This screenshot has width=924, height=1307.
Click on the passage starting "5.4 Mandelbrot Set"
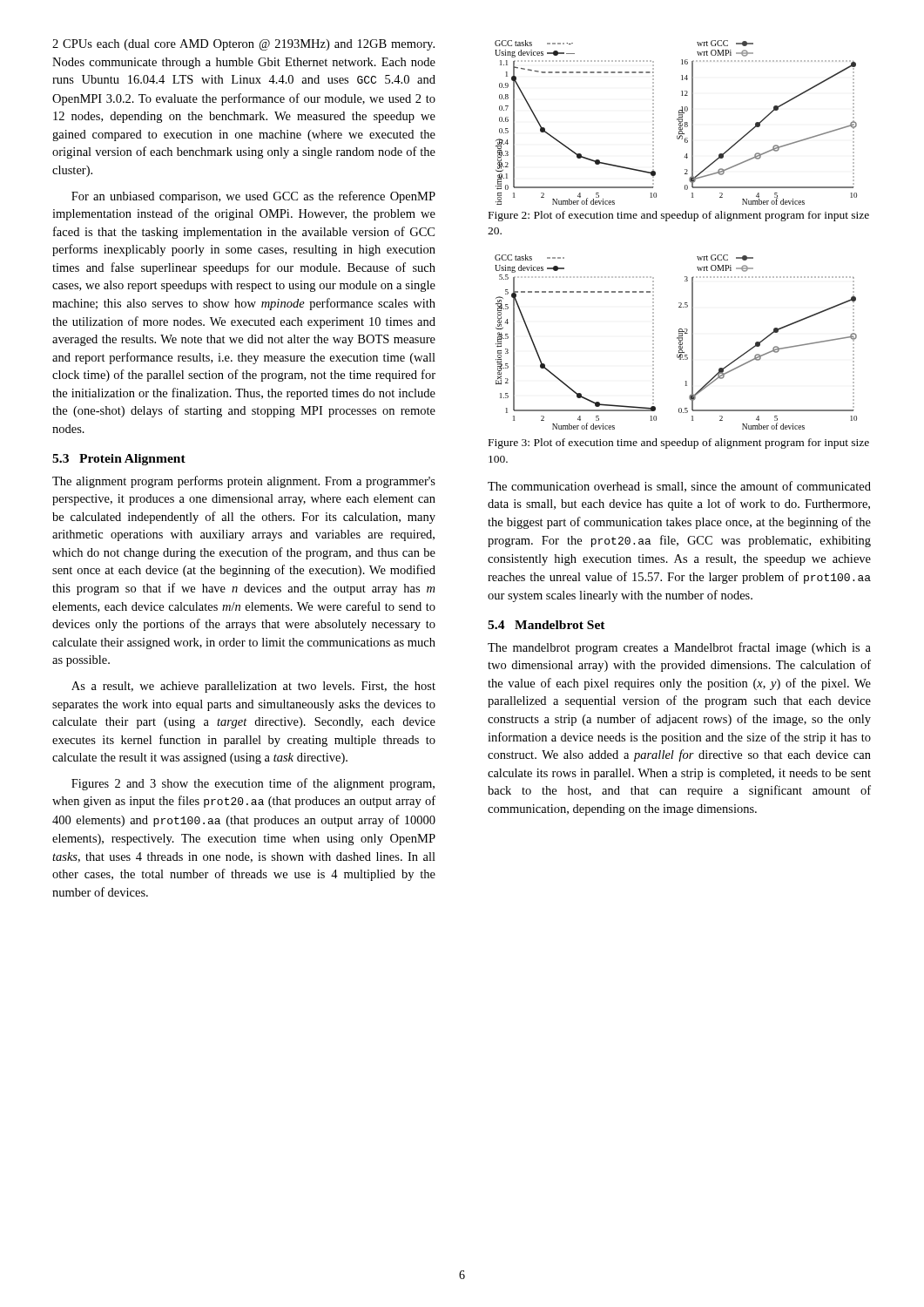pos(546,624)
